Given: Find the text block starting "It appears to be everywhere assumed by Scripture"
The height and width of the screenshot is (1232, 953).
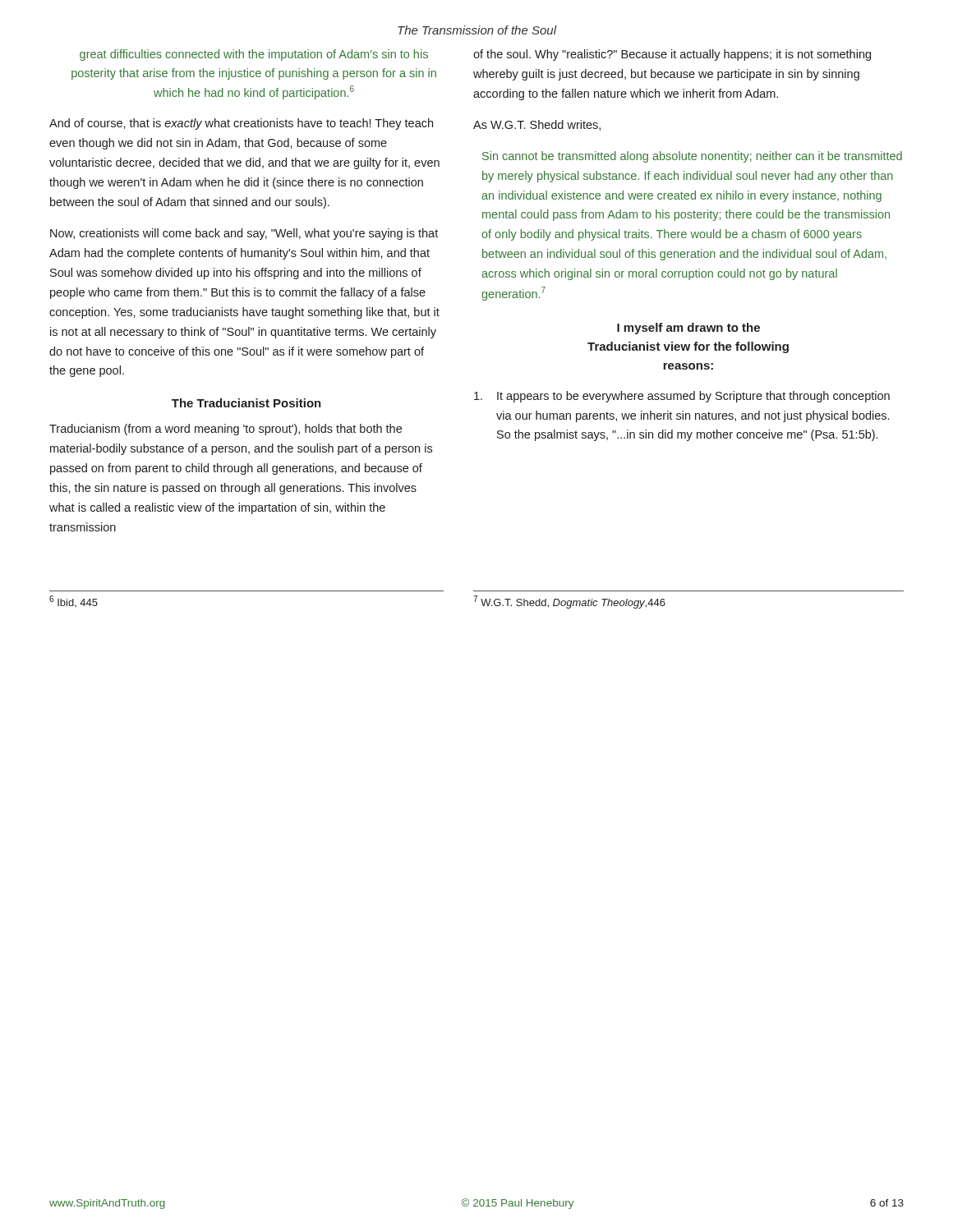Looking at the screenshot, I should (688, 416).
